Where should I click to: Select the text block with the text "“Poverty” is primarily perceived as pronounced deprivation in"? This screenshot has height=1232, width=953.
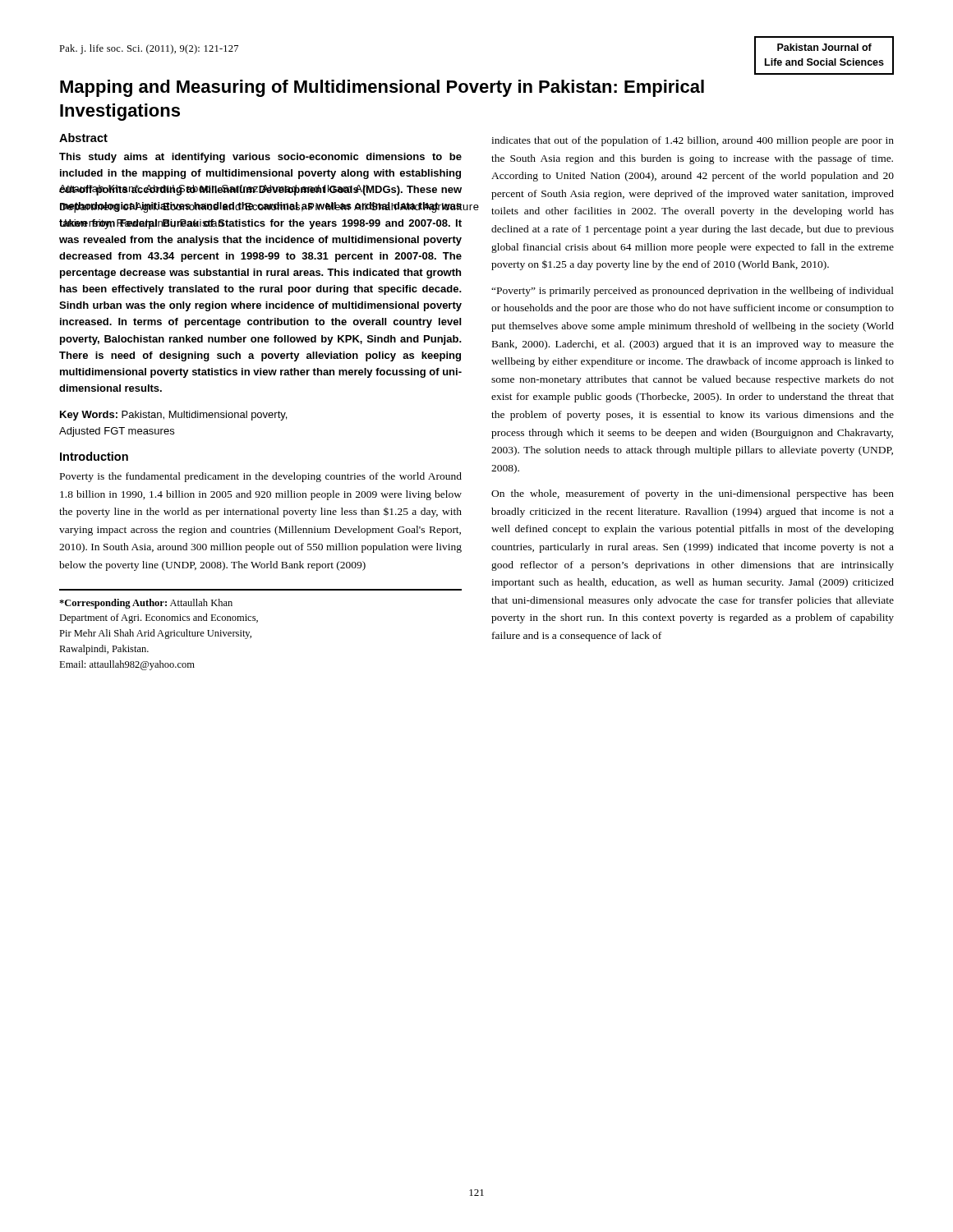(693, 379)
